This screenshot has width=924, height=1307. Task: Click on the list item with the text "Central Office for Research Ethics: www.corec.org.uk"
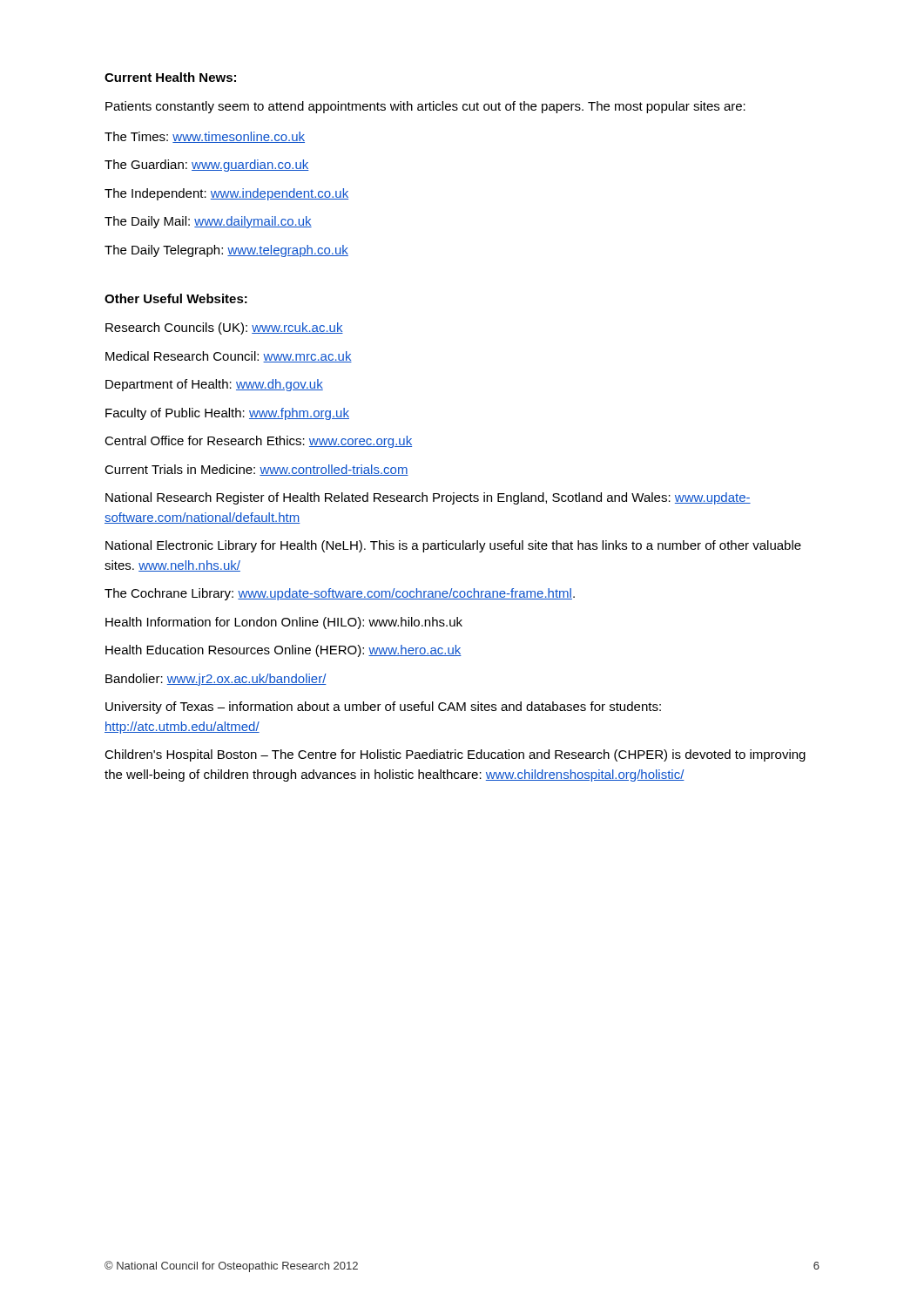point(258,440)
